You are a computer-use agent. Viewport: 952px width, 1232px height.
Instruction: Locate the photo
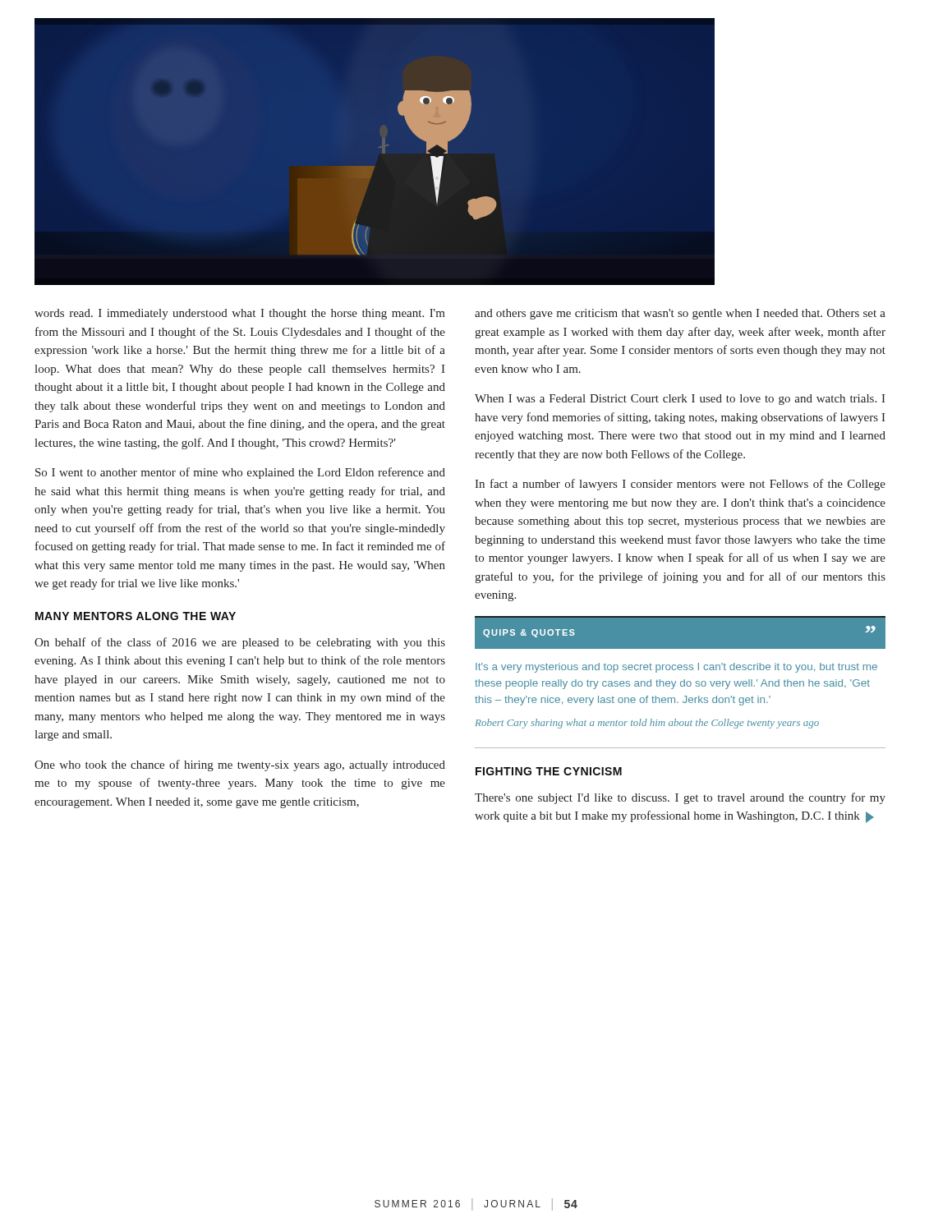(x=375, y=152)
